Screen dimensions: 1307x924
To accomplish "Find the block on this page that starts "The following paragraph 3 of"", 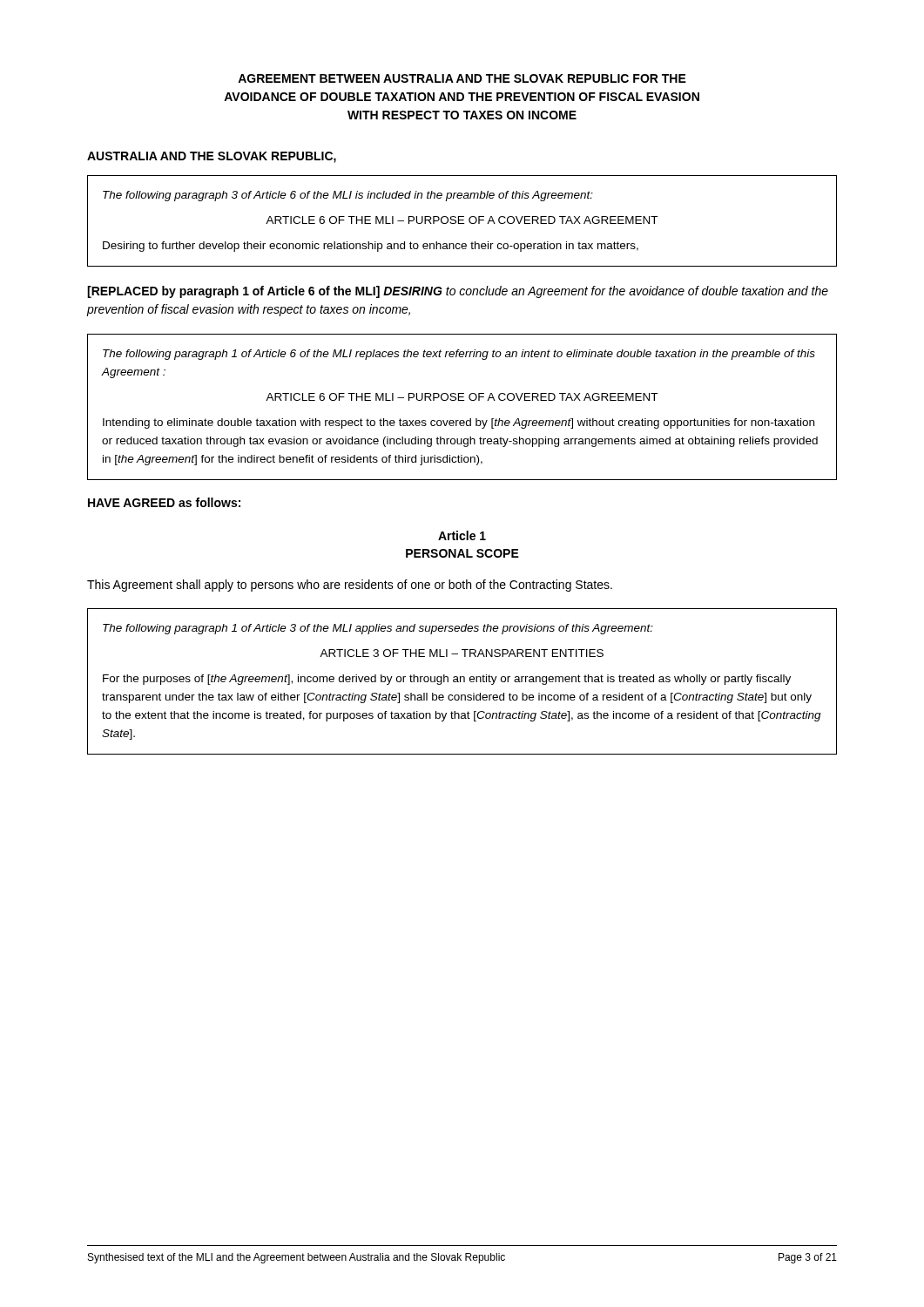I will tap(462, 220).
